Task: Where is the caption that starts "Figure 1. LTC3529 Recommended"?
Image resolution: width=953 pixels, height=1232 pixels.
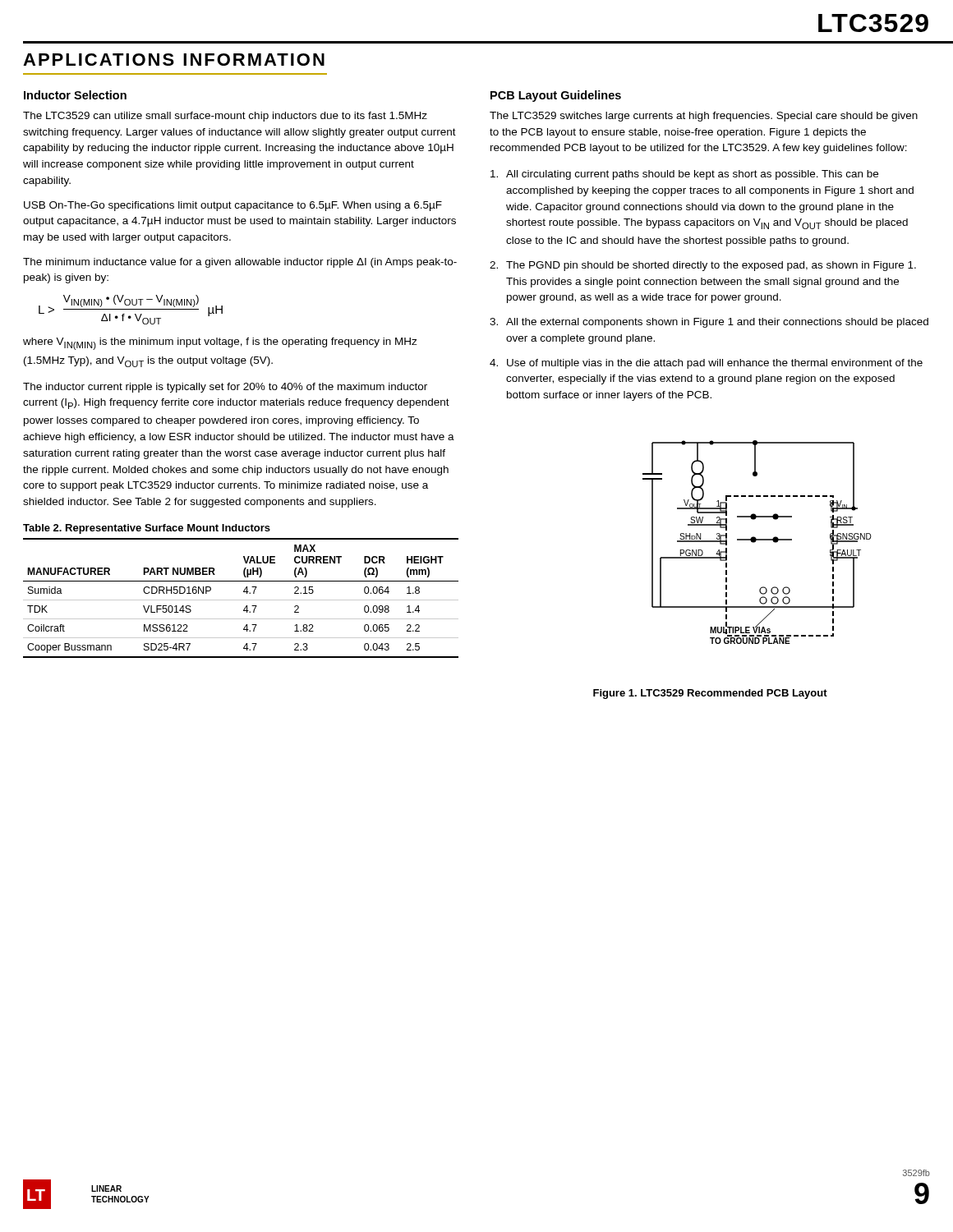Action: coord(710,693)
